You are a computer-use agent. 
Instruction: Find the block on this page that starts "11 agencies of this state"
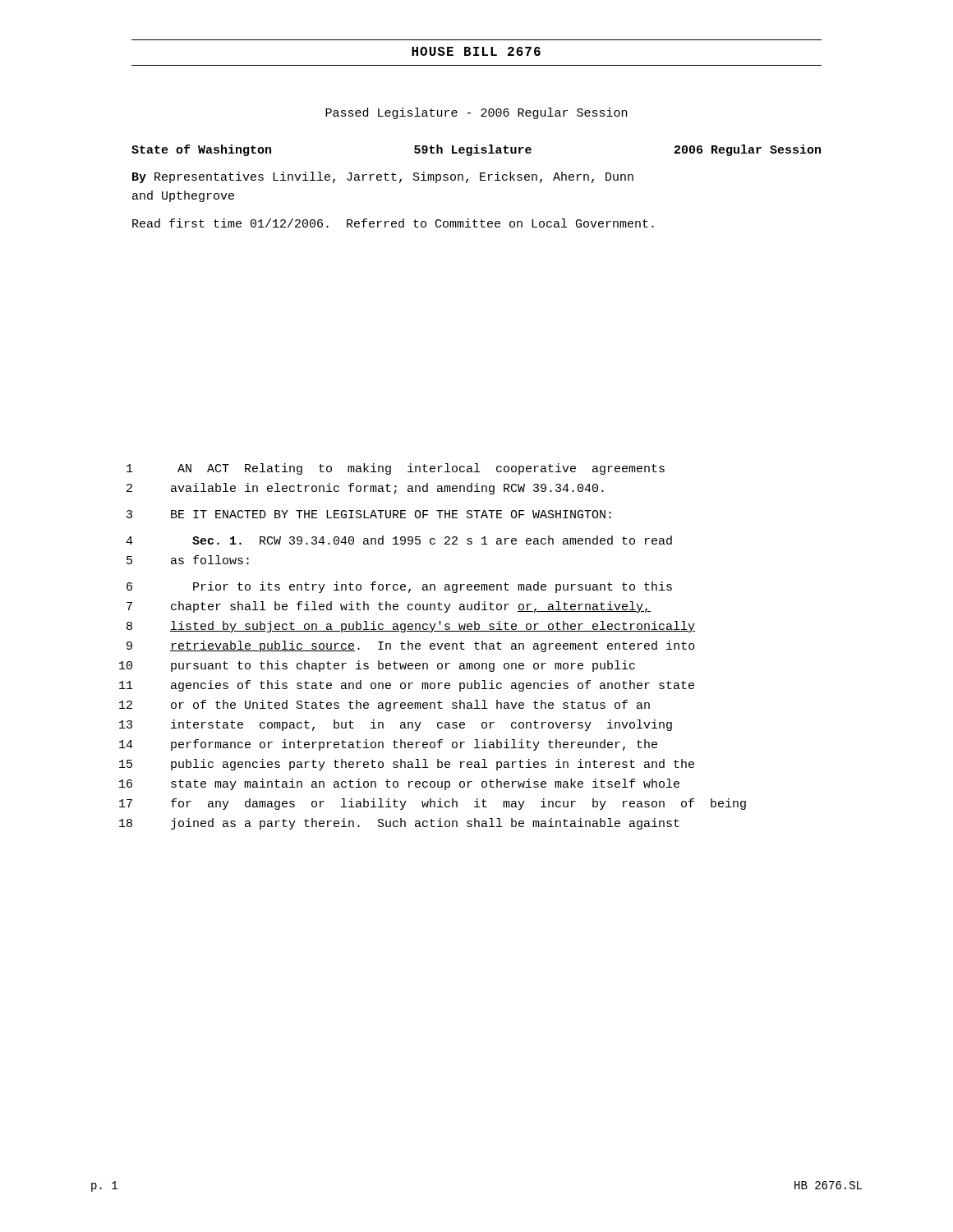click(x=476, y=687)
